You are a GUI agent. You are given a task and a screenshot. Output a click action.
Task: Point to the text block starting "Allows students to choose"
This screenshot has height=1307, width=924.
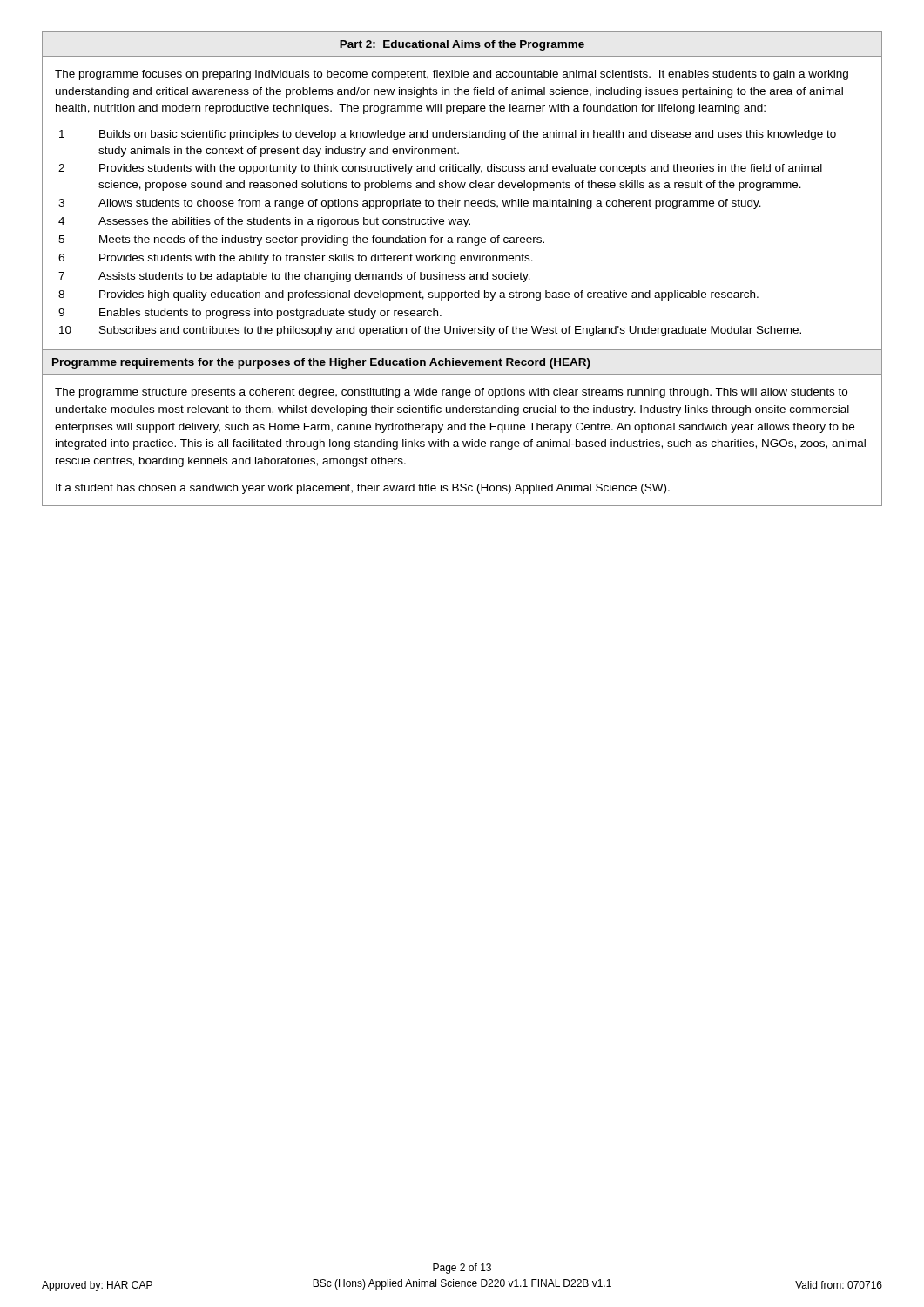click(x=430, y=203)
